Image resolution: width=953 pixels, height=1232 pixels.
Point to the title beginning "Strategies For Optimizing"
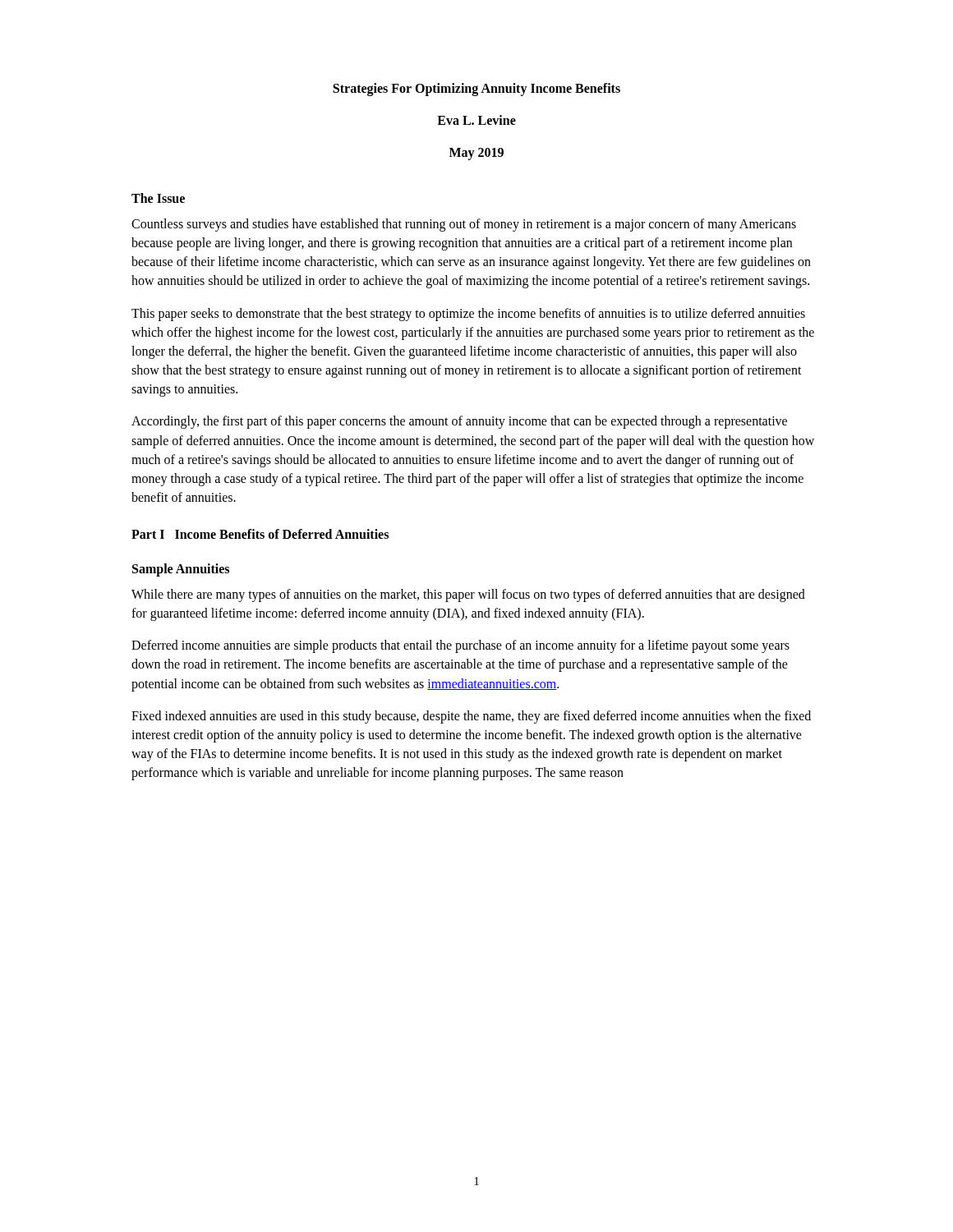[x=476, y=121]
